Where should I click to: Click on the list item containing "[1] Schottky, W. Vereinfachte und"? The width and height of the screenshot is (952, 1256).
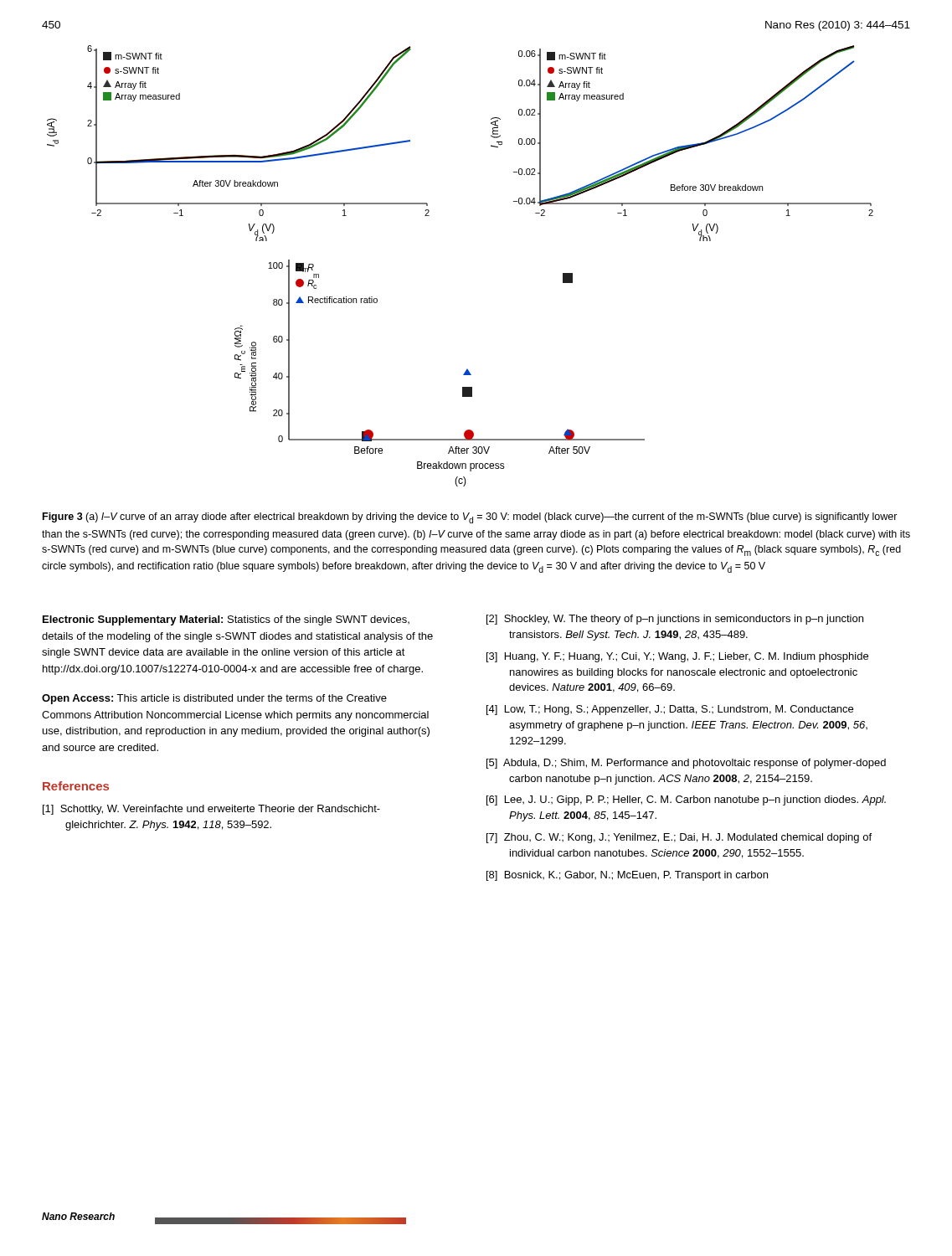tap(211, 816)
